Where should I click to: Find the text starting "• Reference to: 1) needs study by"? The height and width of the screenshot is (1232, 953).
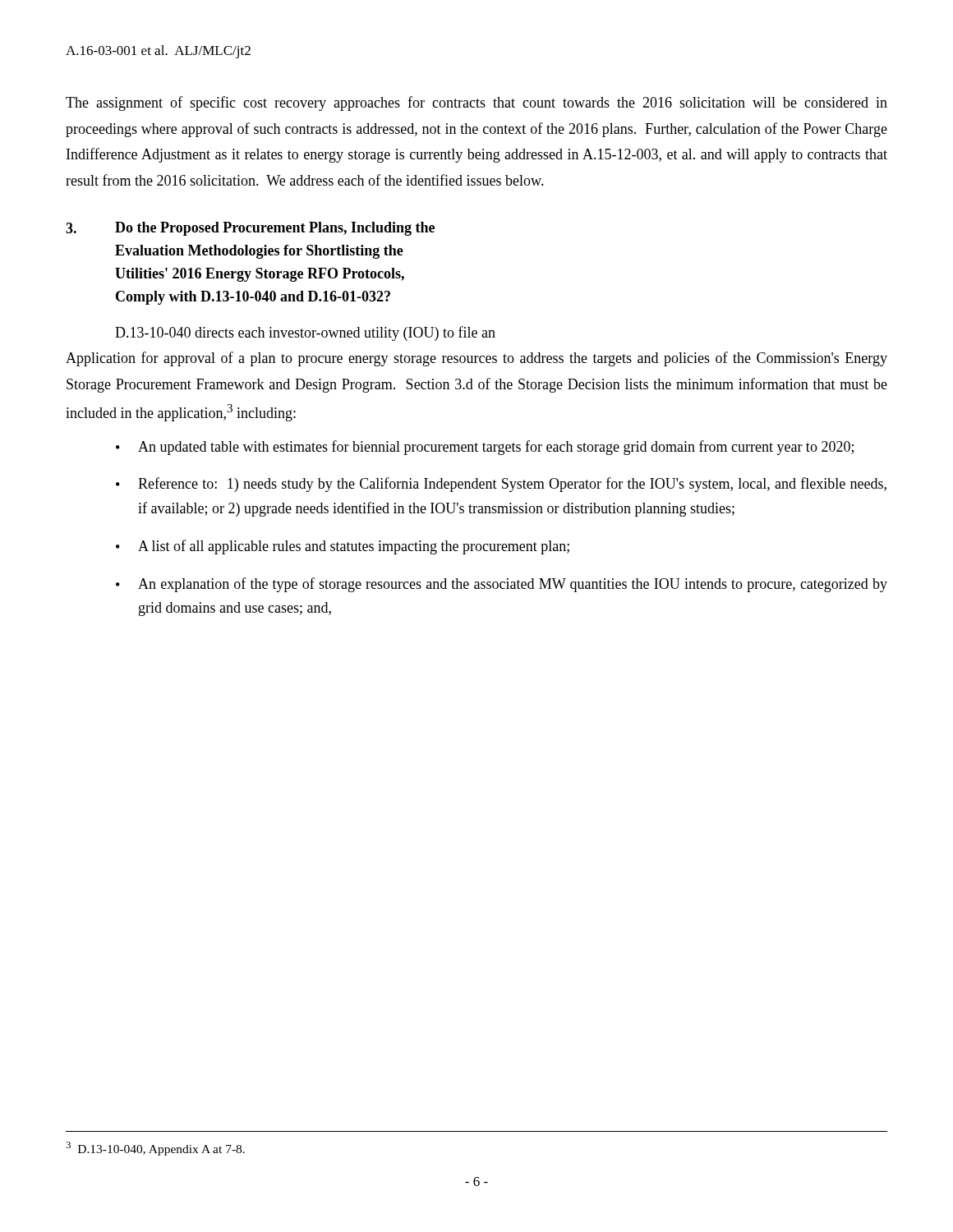pyautogui.click(x=501, y=497)
